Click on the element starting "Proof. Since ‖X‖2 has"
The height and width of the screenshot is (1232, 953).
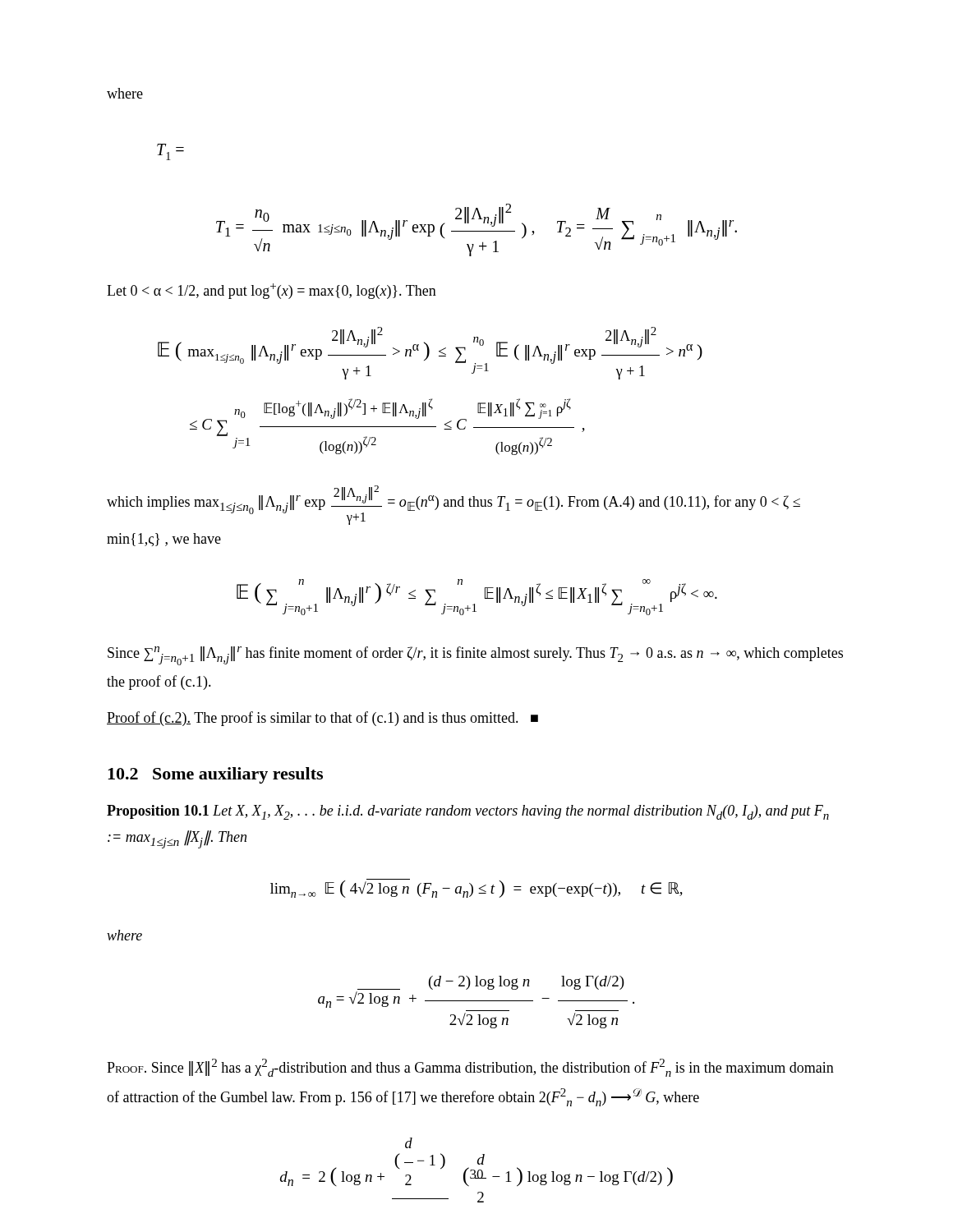pyautogui.click(x=470, y=1082)
